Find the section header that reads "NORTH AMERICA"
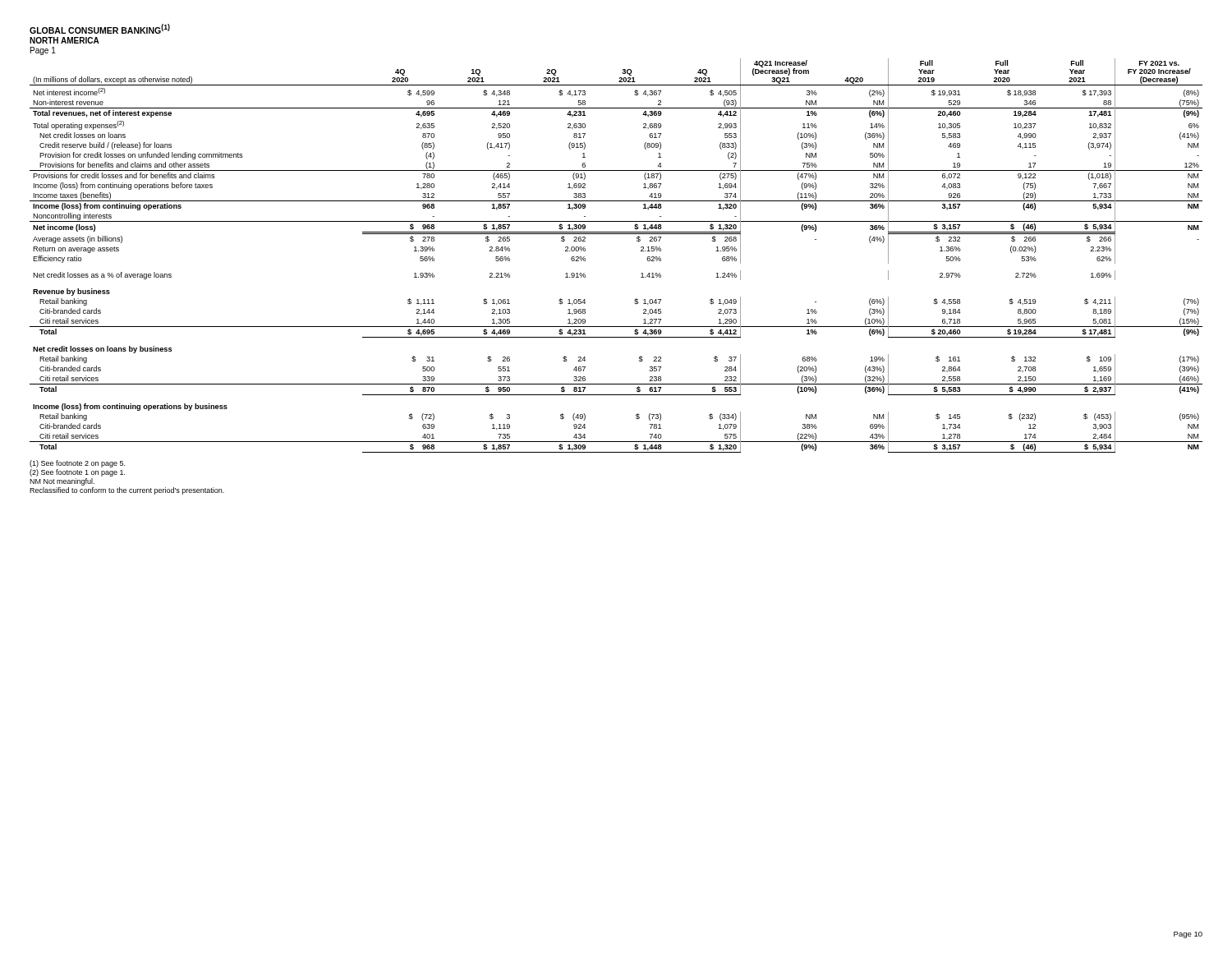 (64, 40)
